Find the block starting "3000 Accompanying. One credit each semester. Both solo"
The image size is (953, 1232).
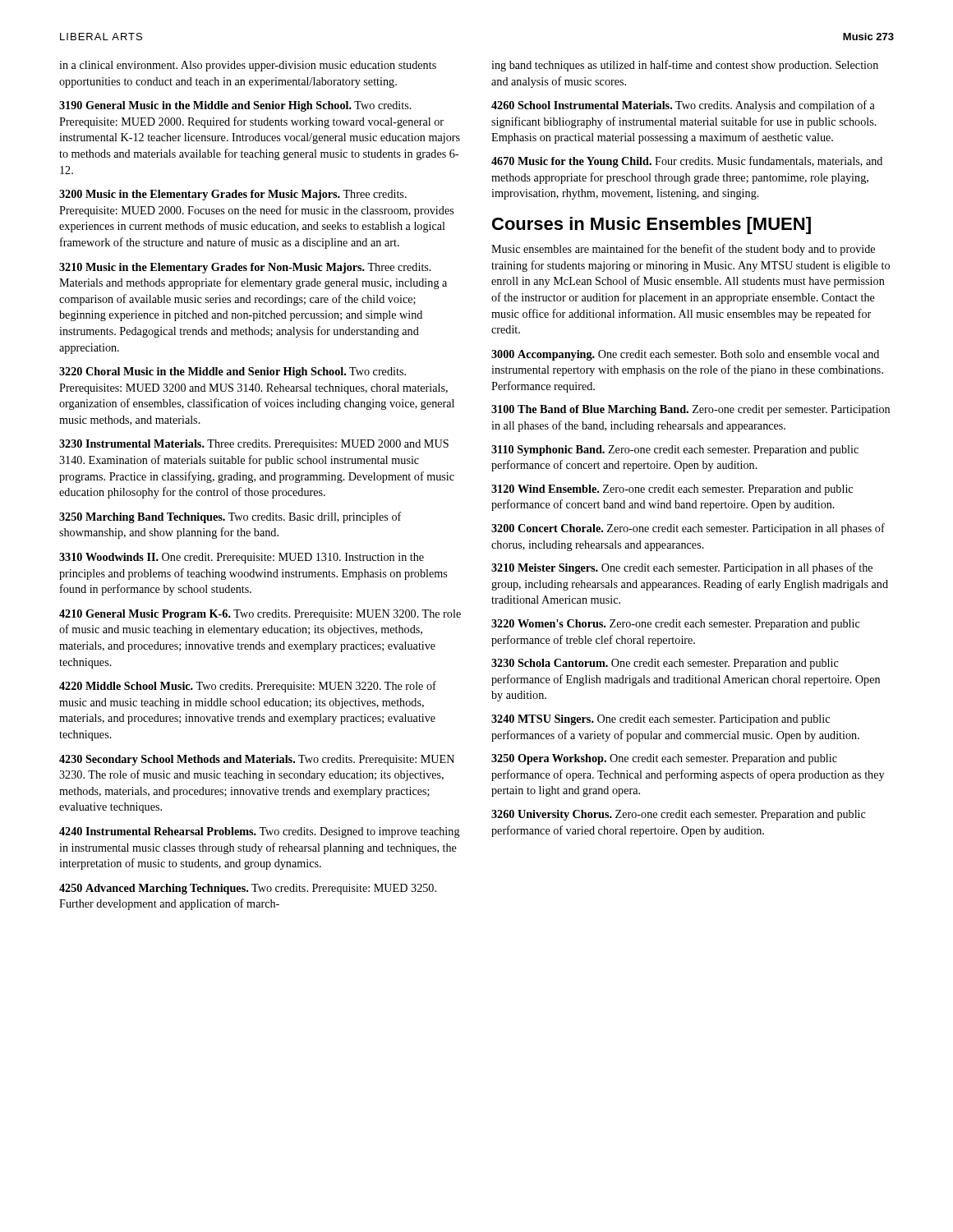click(x=688, y=370)
